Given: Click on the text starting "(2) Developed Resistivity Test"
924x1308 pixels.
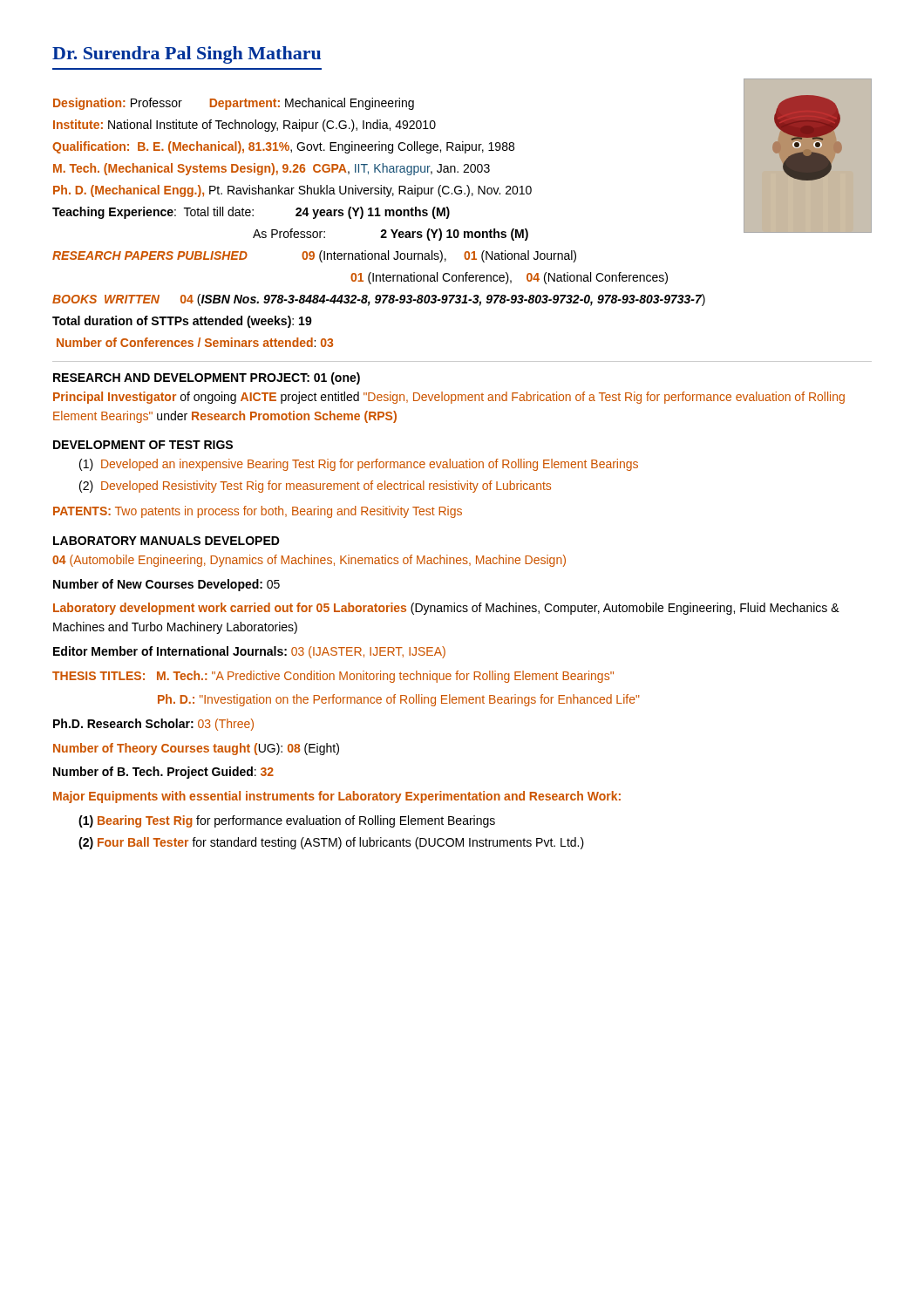Looking at the screenshot, I should (315, 486).
